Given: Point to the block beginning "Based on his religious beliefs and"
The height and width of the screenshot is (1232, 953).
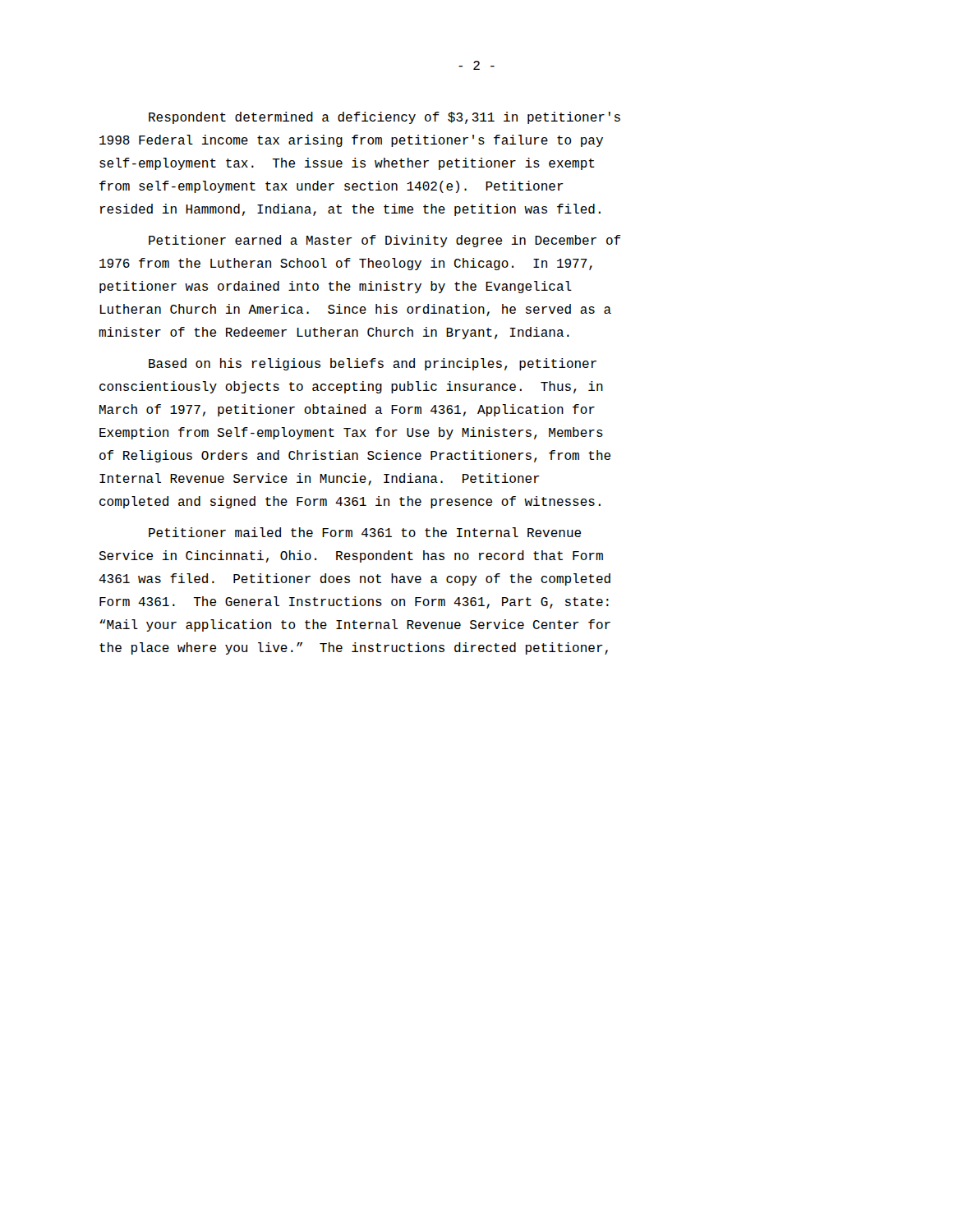Looking at the screenshot, I should click(x=355, y=434).
